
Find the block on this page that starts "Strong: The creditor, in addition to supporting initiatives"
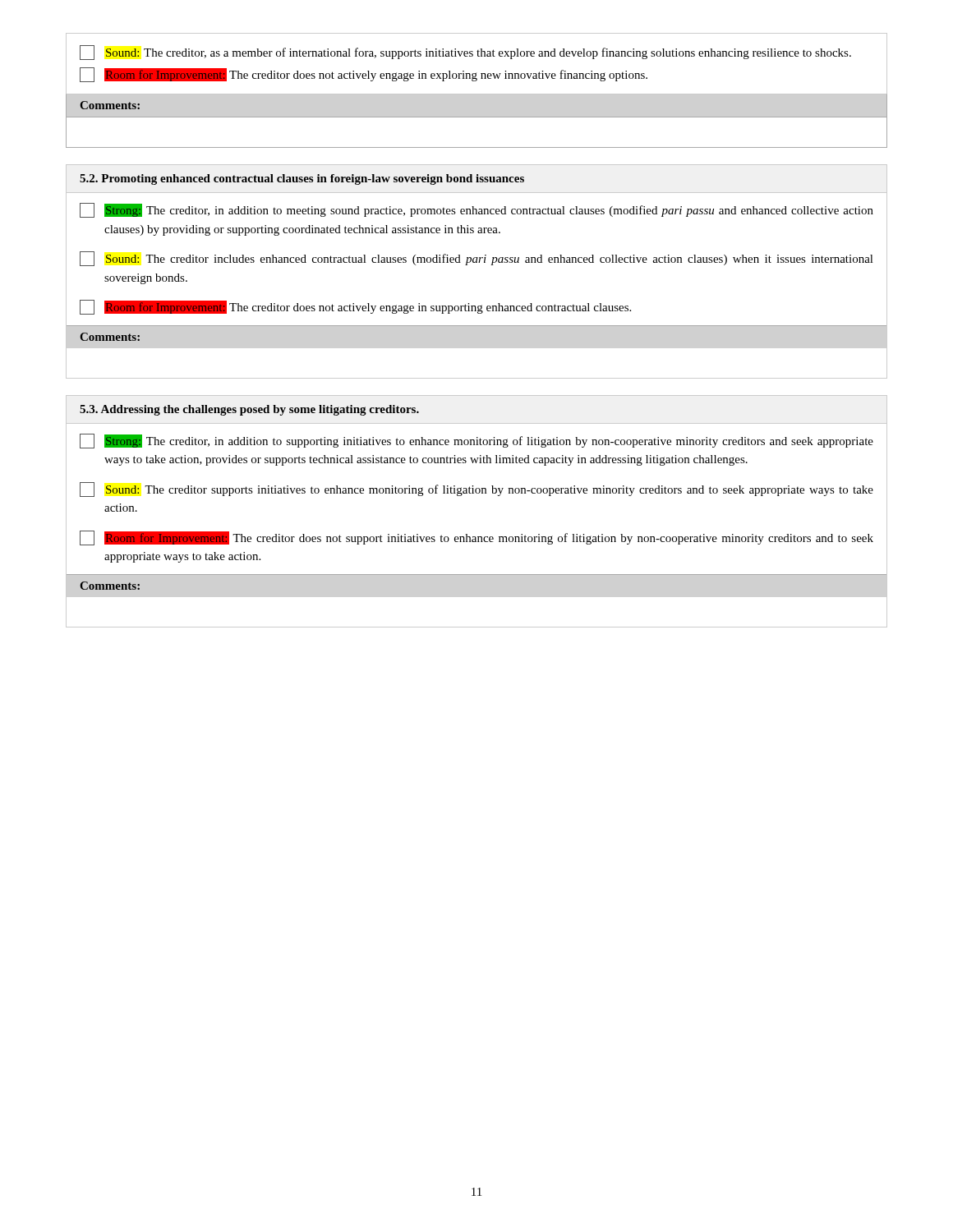[476, 450]
